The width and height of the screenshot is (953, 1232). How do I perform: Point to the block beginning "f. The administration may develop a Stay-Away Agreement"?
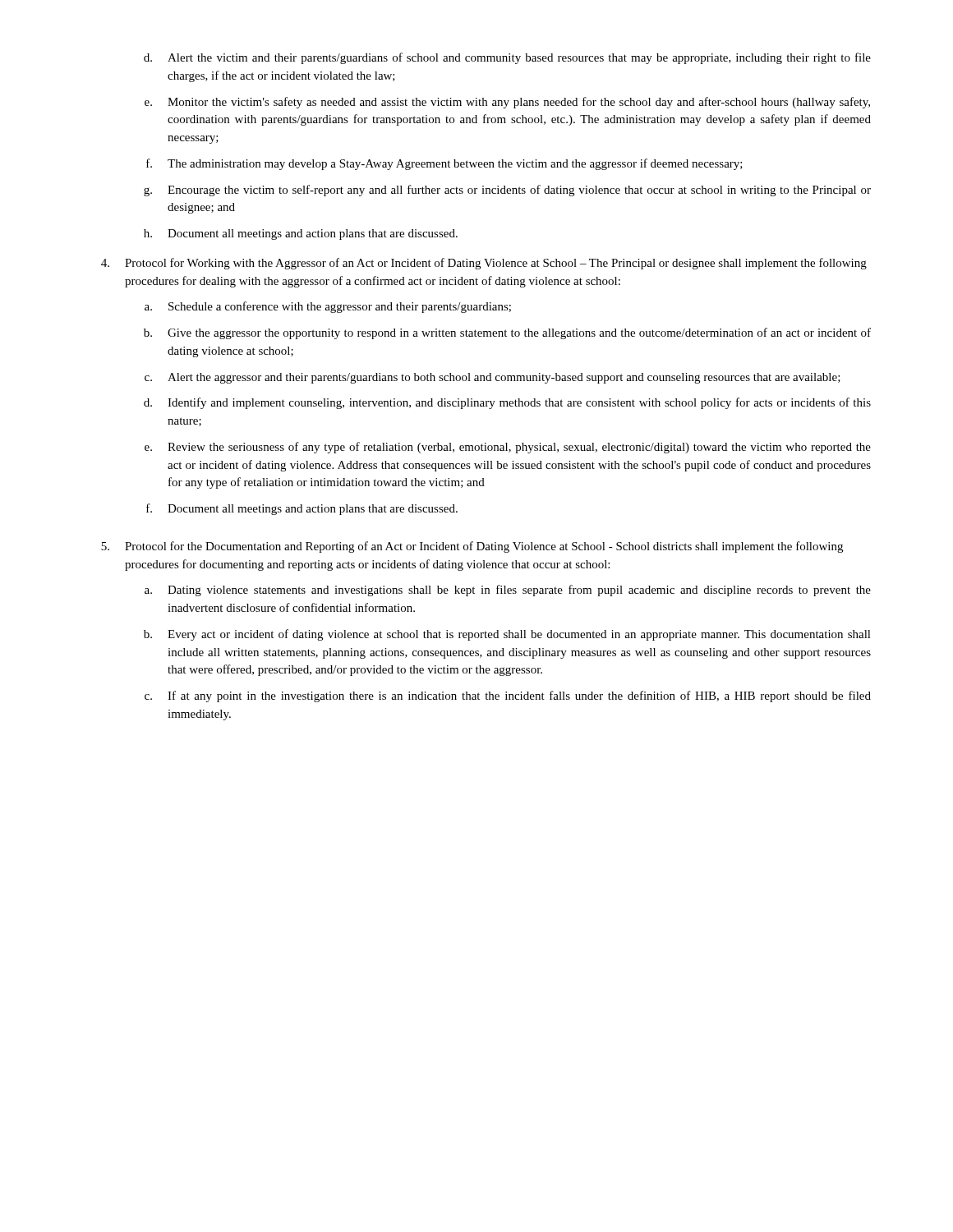point(498,164)
